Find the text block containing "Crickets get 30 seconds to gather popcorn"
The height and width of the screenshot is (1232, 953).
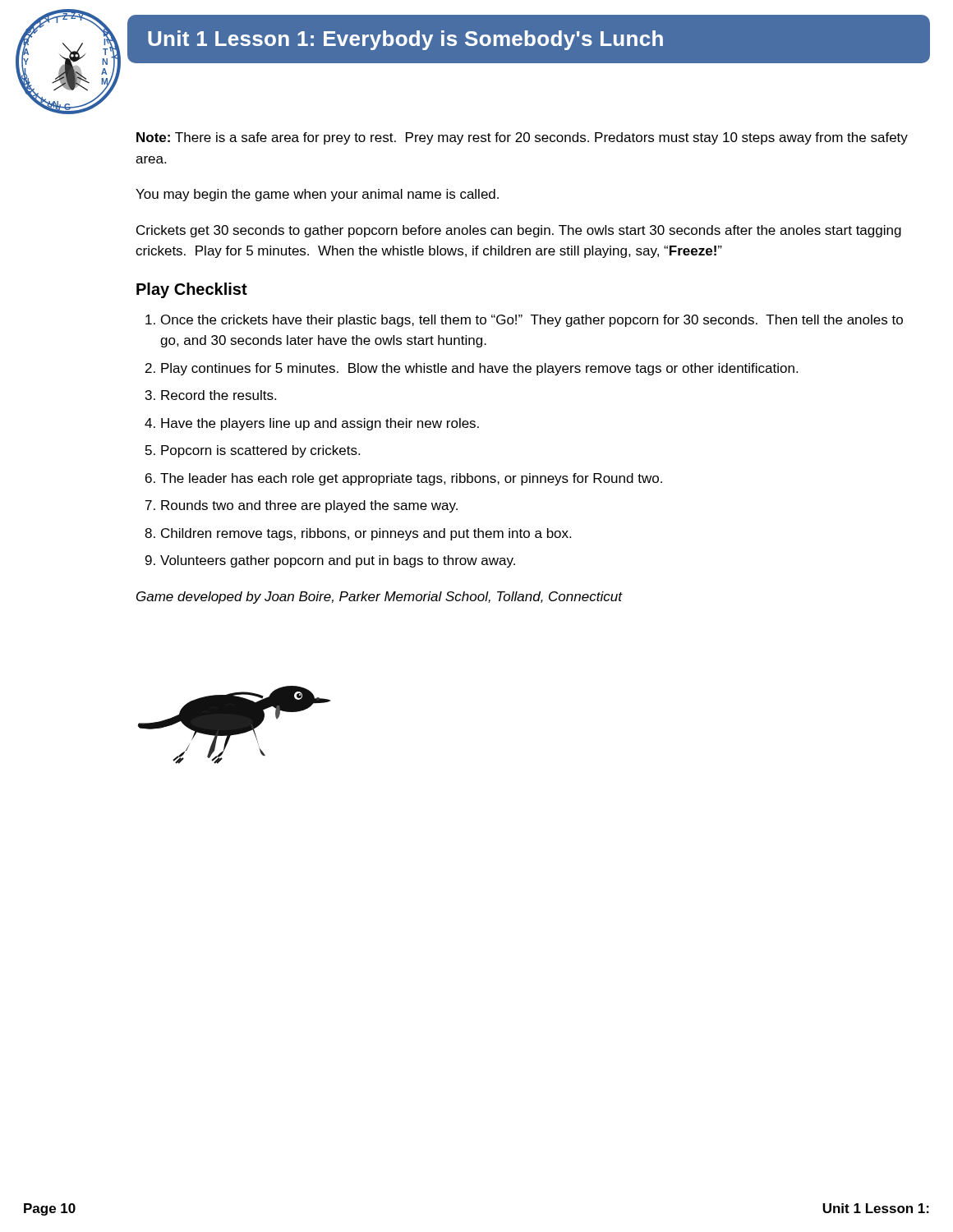pos(519,240)
